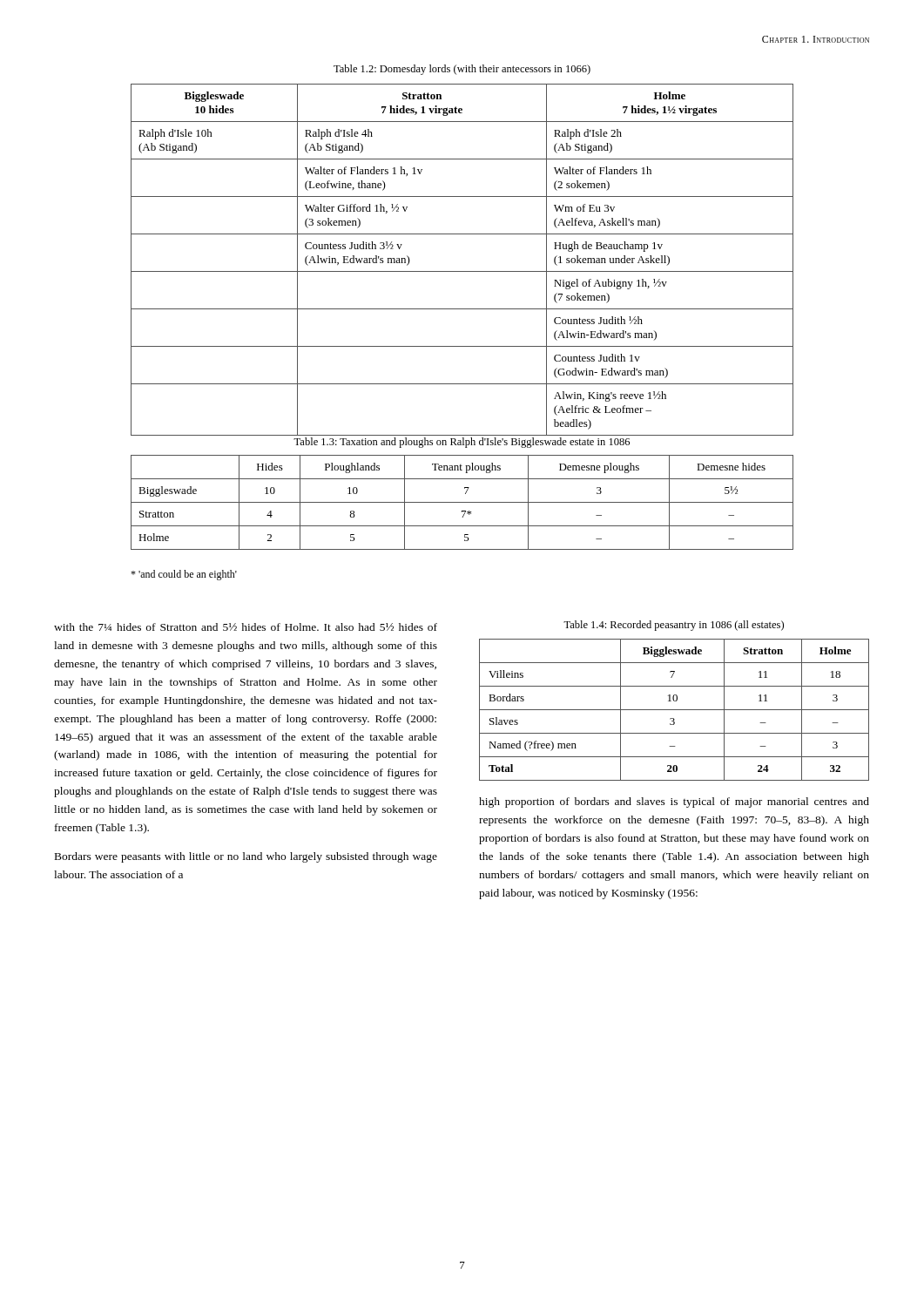Find the table that mentions "Named (?free) men"
The height and width of the screenshot is (1307, 924).
click(674, 710)
